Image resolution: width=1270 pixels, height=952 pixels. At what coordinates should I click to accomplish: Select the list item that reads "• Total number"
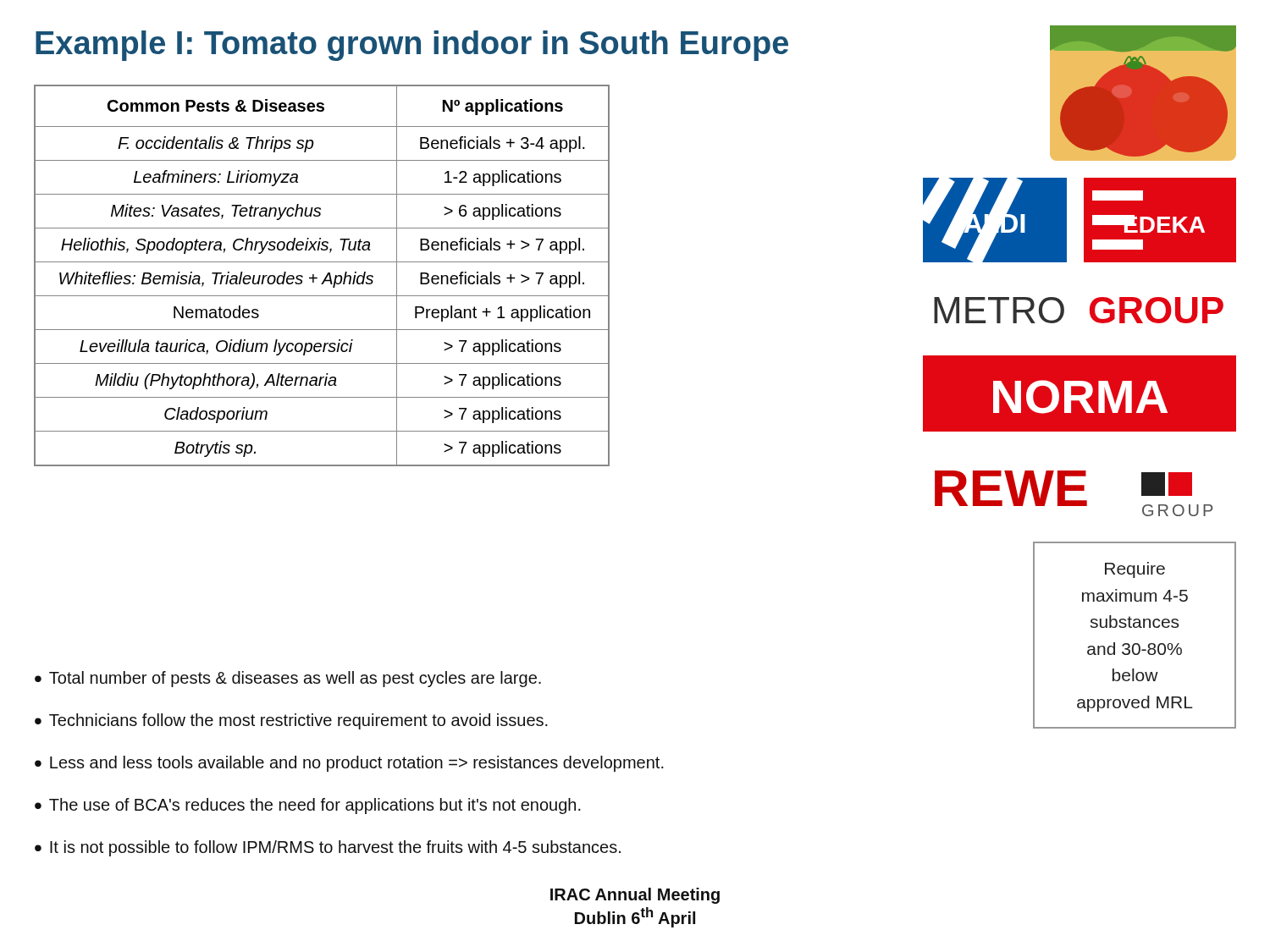click(288, 679)
